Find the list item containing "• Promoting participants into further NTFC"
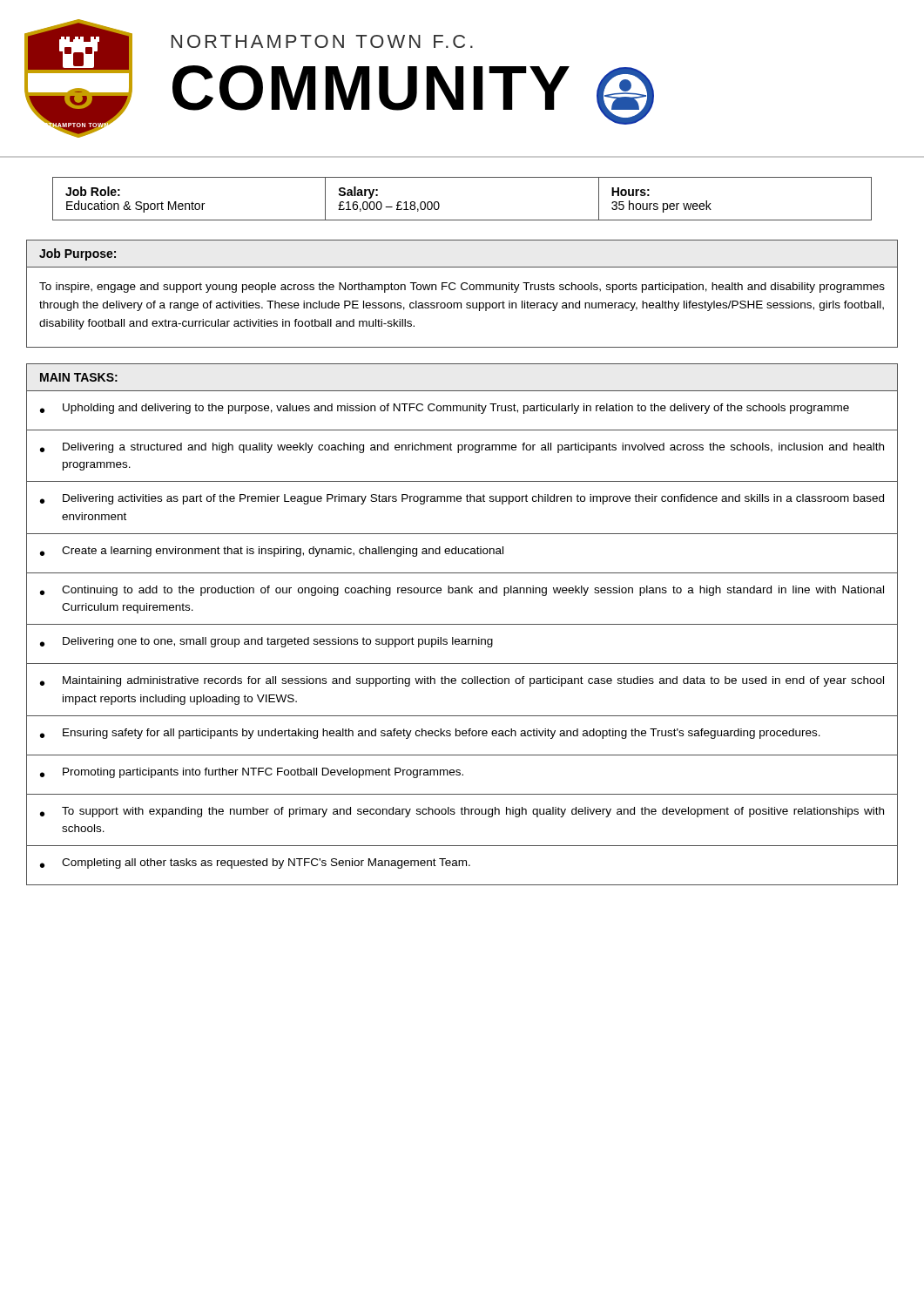This screenshot has width=924, height=1307. 462,774
